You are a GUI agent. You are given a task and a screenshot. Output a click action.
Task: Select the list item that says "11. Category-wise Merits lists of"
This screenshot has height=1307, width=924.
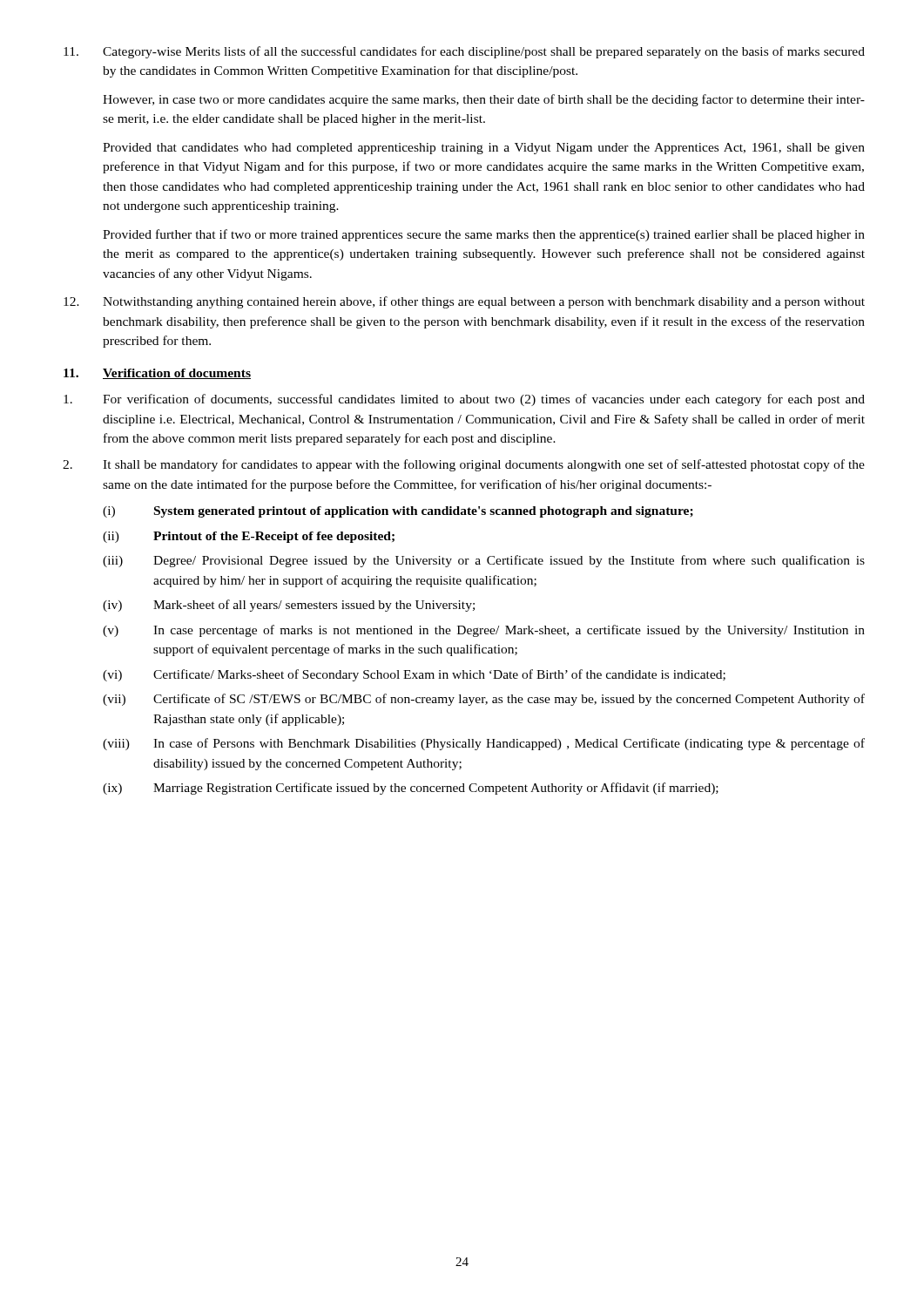click(x=464, y=61)
